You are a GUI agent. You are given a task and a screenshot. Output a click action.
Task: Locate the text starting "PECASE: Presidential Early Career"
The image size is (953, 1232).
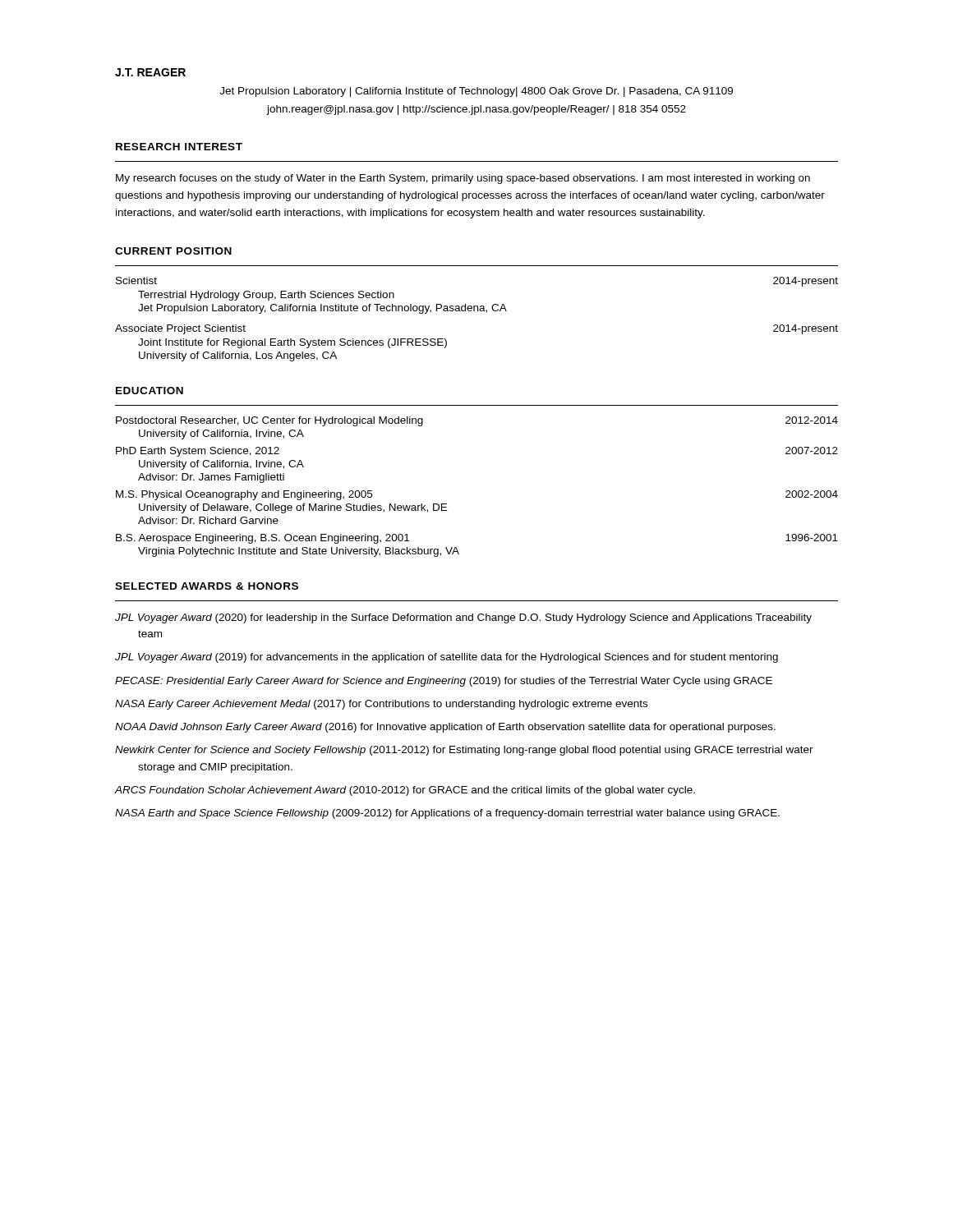tap(444, 680)
